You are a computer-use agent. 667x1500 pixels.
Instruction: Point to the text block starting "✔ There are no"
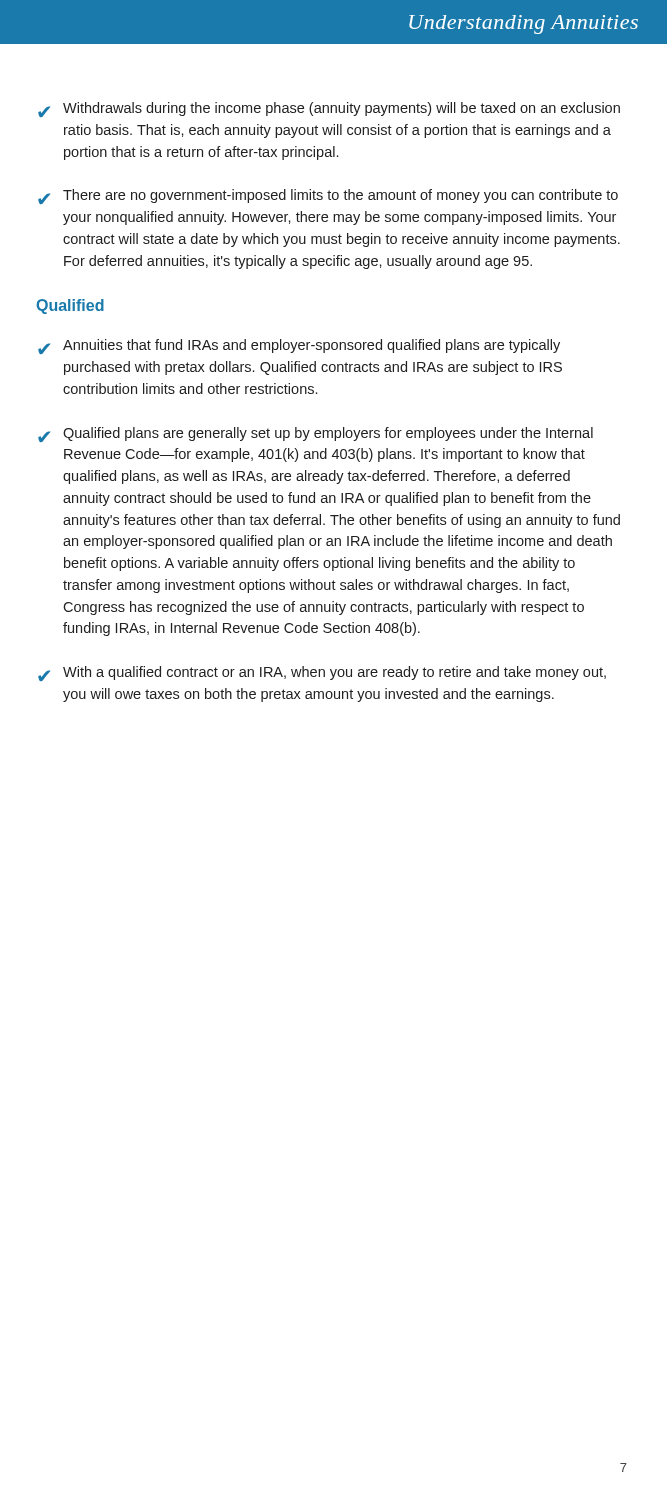tap(328, 229)
